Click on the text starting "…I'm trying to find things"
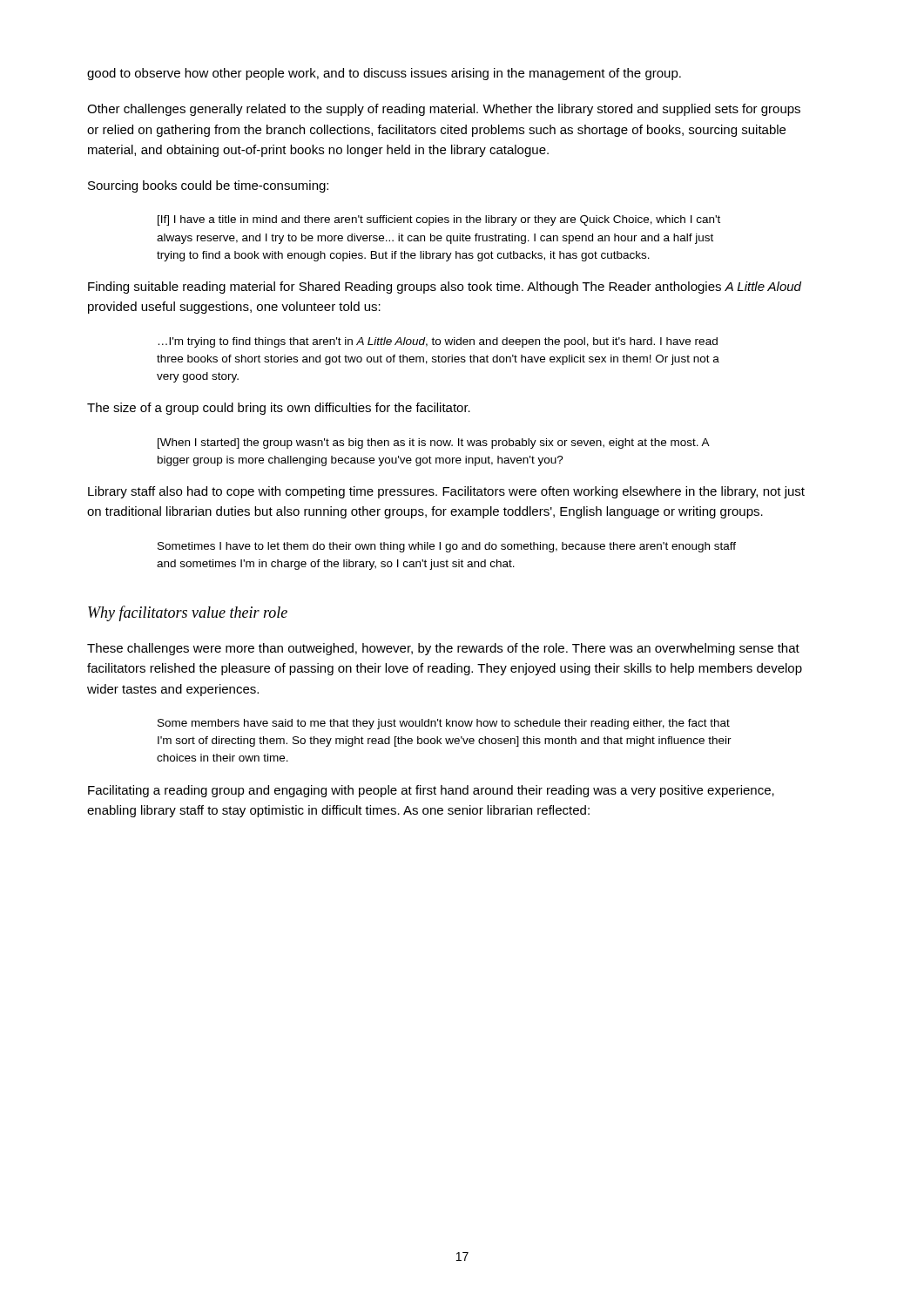The width and height of the screenshot is (924, 1307). pyautogui.click(x=438, y=358)
